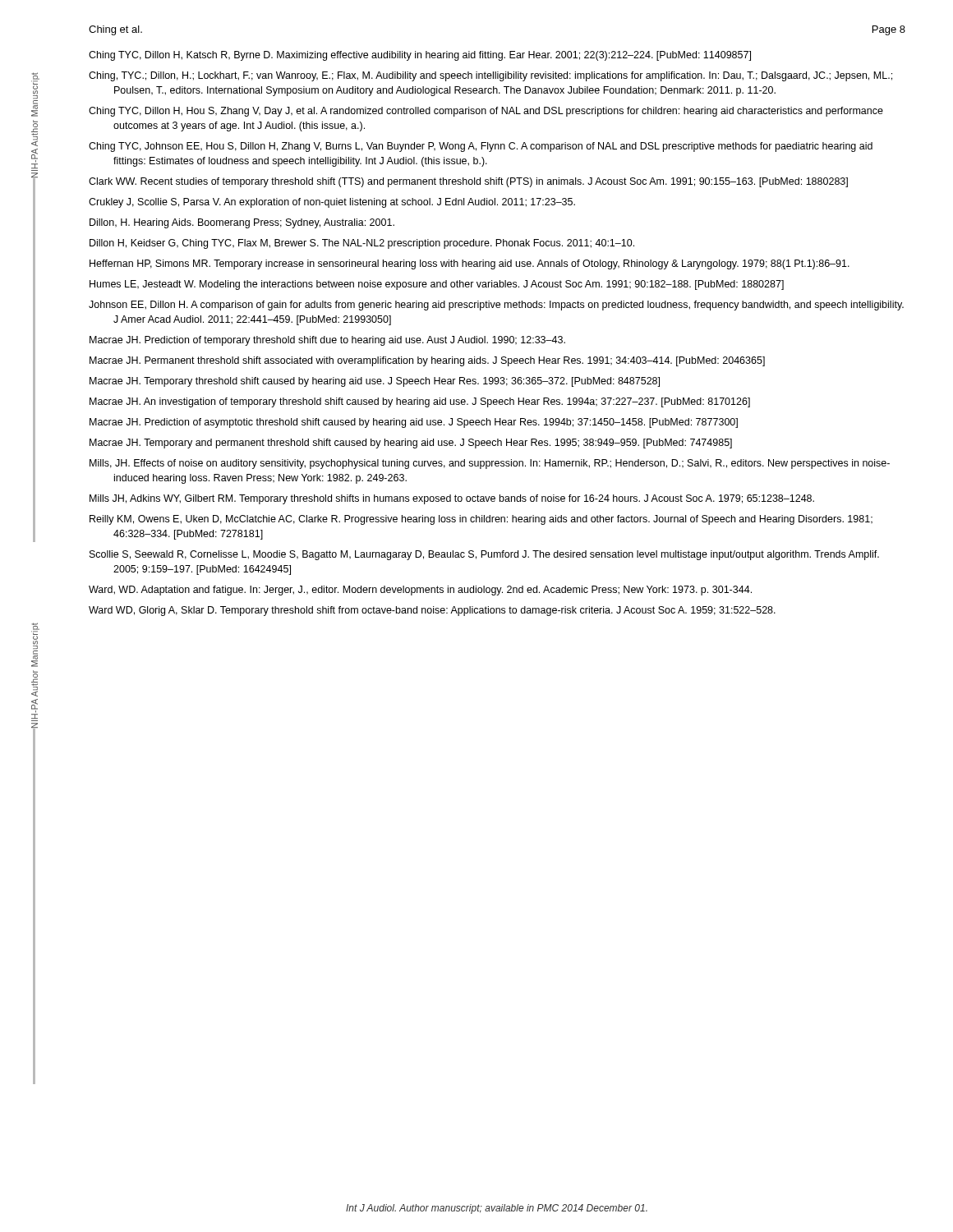Image resolution: width=953 pixels, height=1232 pixels.
Task: Click on the list item with the text "Dillon H, Keidser G, Ching TYC, Flax M,"
Action: pyautogui.click(x=362, y=243)
